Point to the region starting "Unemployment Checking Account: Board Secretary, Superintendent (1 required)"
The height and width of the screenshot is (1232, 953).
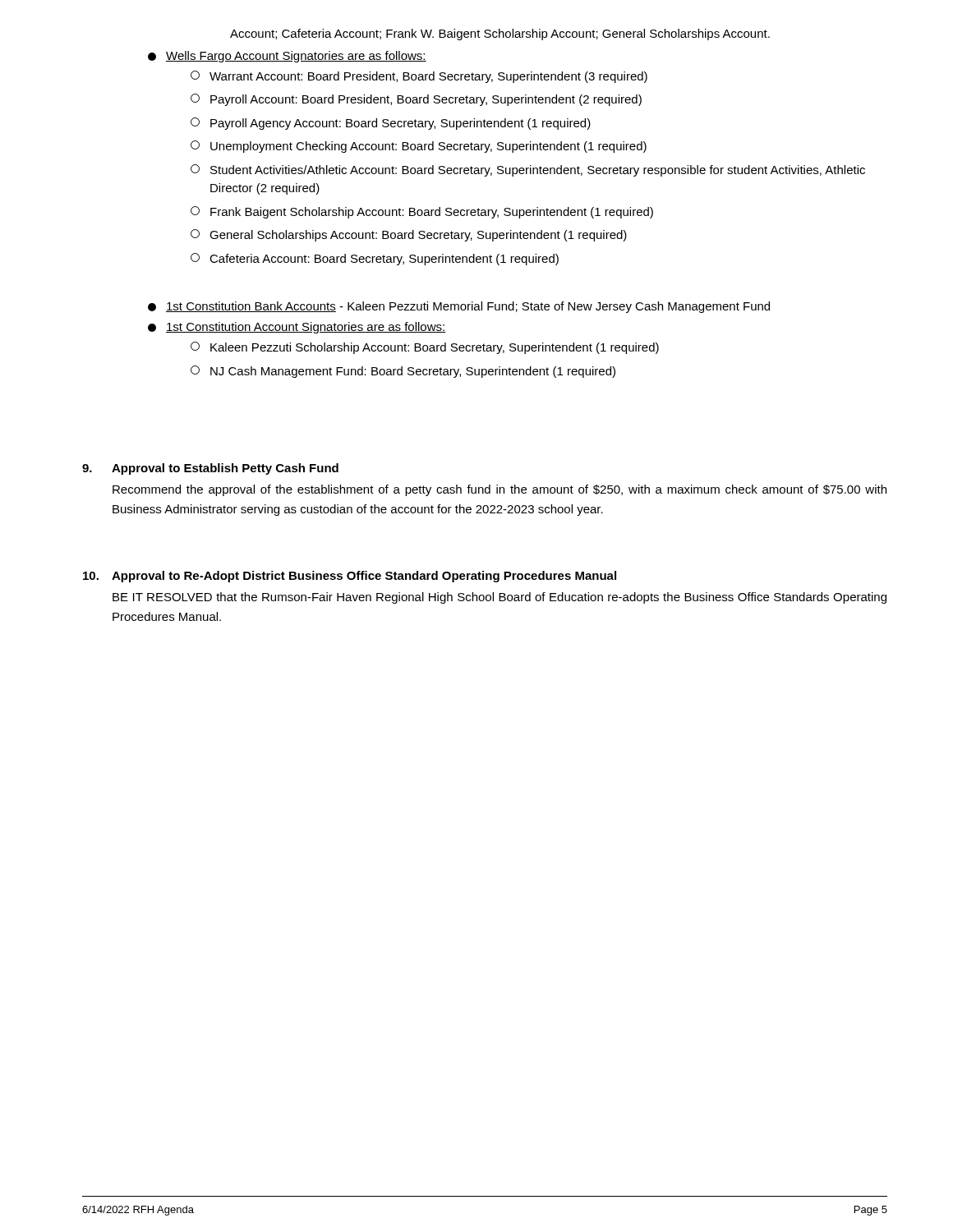[x=539, y=146]
